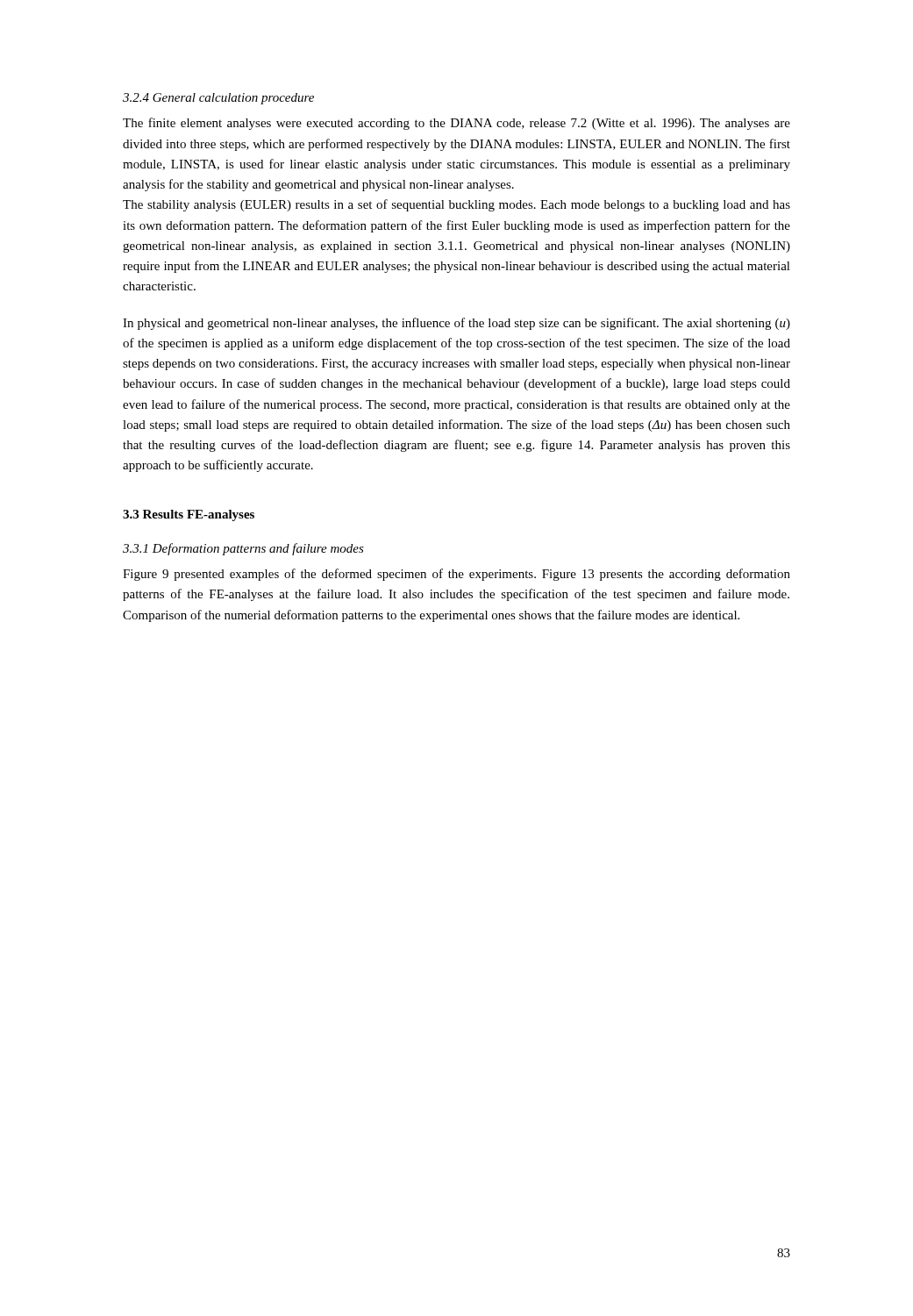
Task: Find the block on this page that starts "The finite element analyses were"
Action: (x=456, y=154)
